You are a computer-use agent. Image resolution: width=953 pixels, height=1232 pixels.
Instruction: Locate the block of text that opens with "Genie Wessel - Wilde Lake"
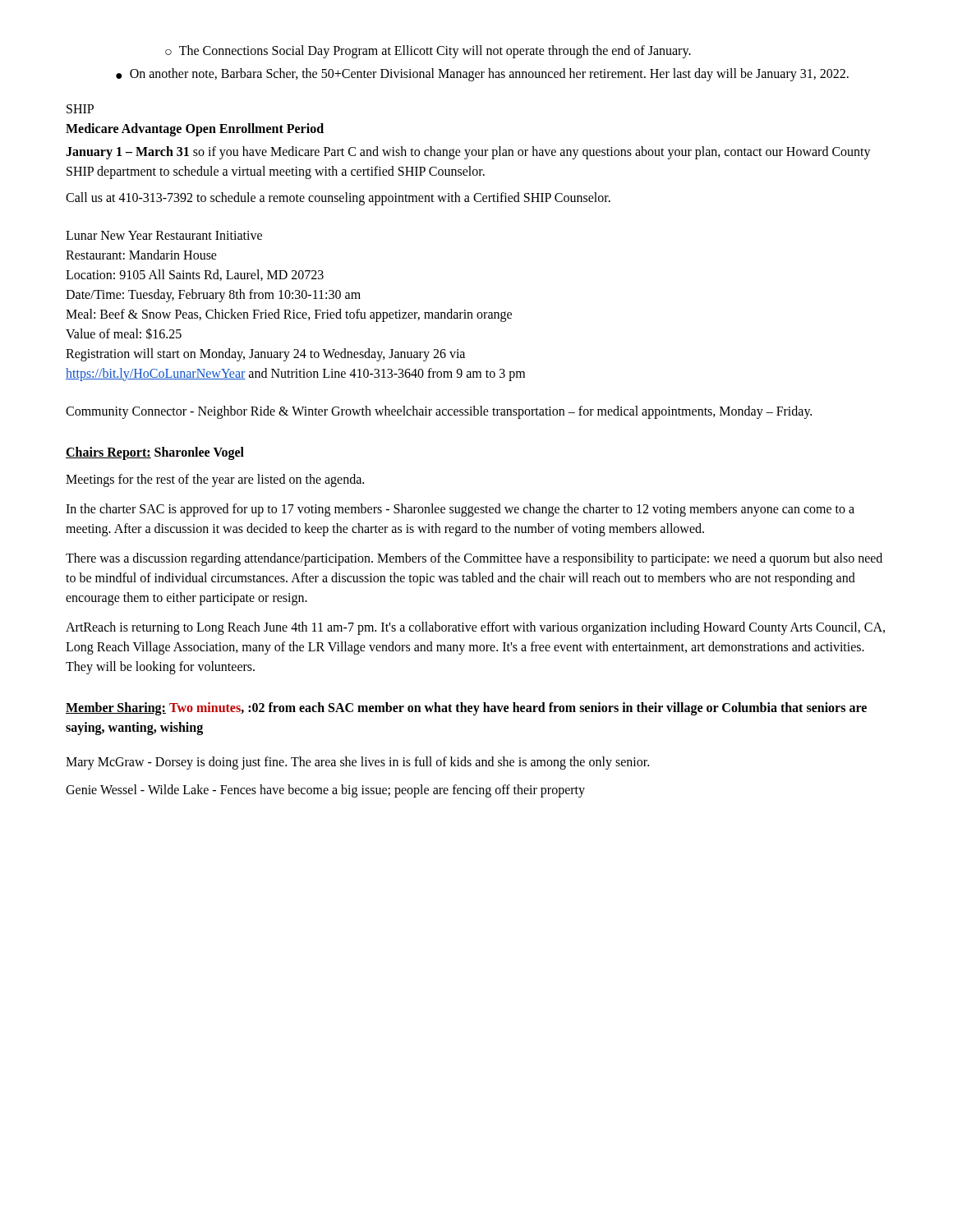click(x=325, y=790)
